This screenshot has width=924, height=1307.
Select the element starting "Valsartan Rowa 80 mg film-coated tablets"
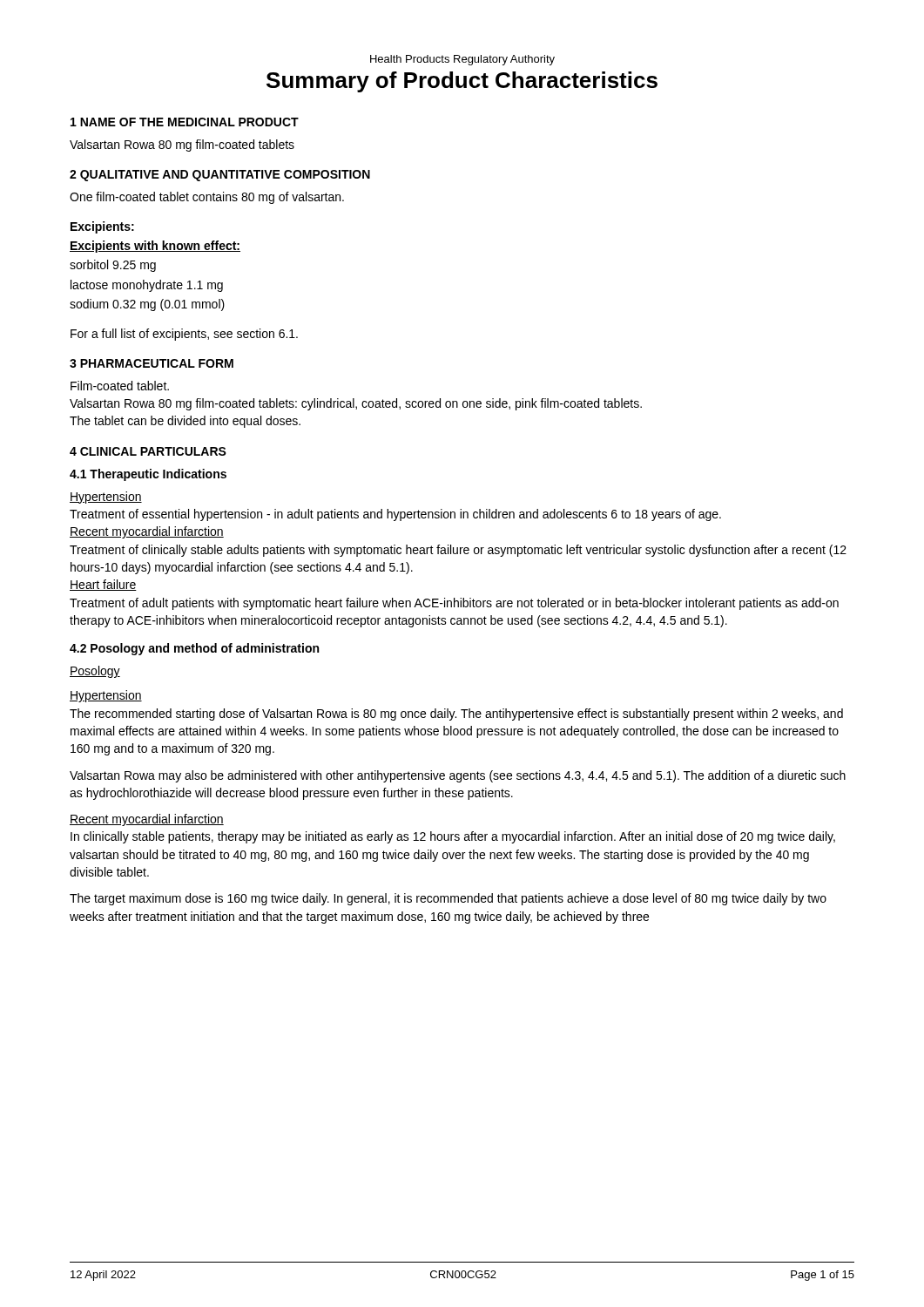pyautogui.click(x=182, y=145)
